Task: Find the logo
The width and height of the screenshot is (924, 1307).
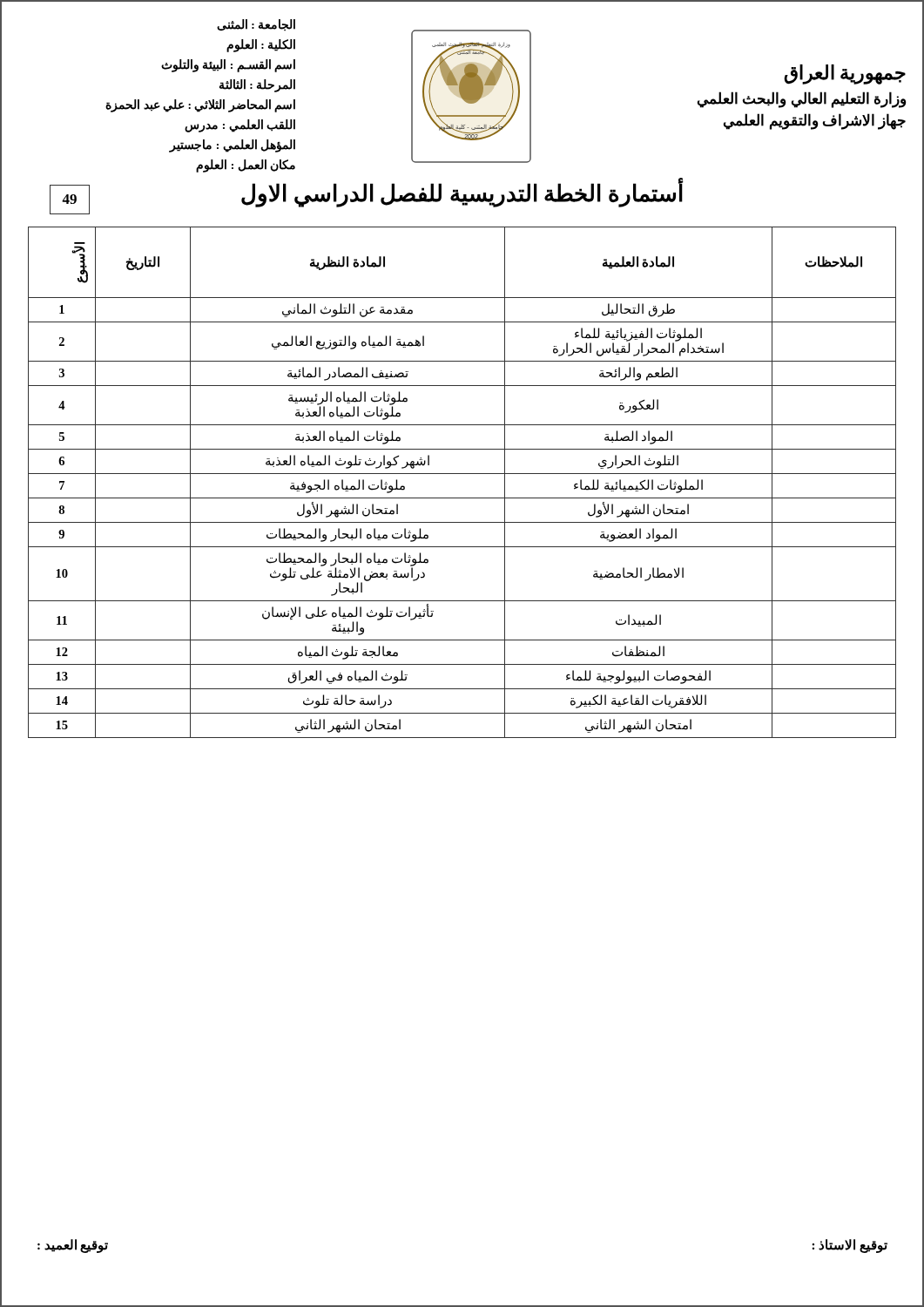Action: 471,96
